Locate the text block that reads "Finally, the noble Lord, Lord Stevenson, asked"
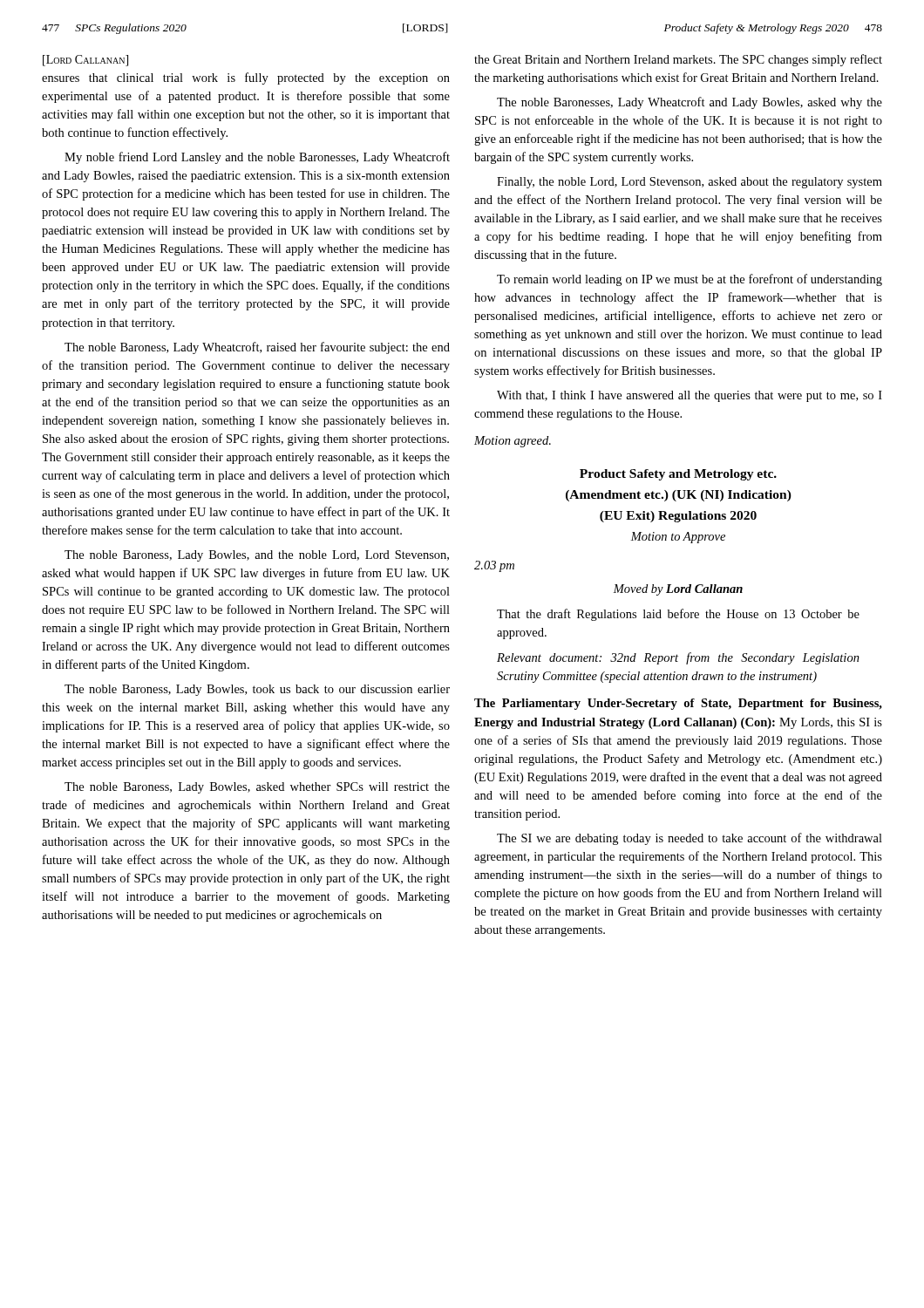 678,219
